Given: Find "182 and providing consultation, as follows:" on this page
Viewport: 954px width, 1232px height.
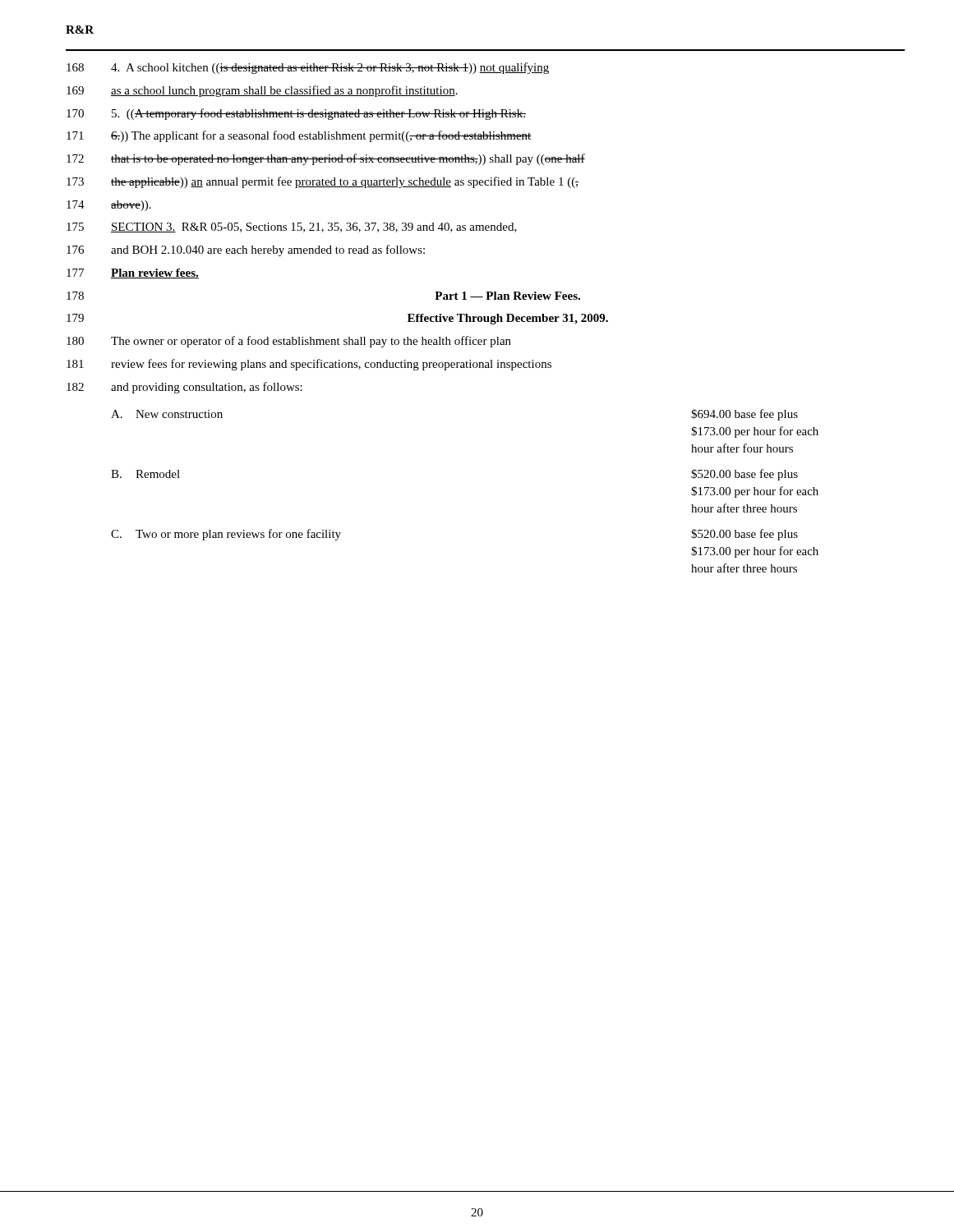Looking at the screenshot, I should click(184, 388).
